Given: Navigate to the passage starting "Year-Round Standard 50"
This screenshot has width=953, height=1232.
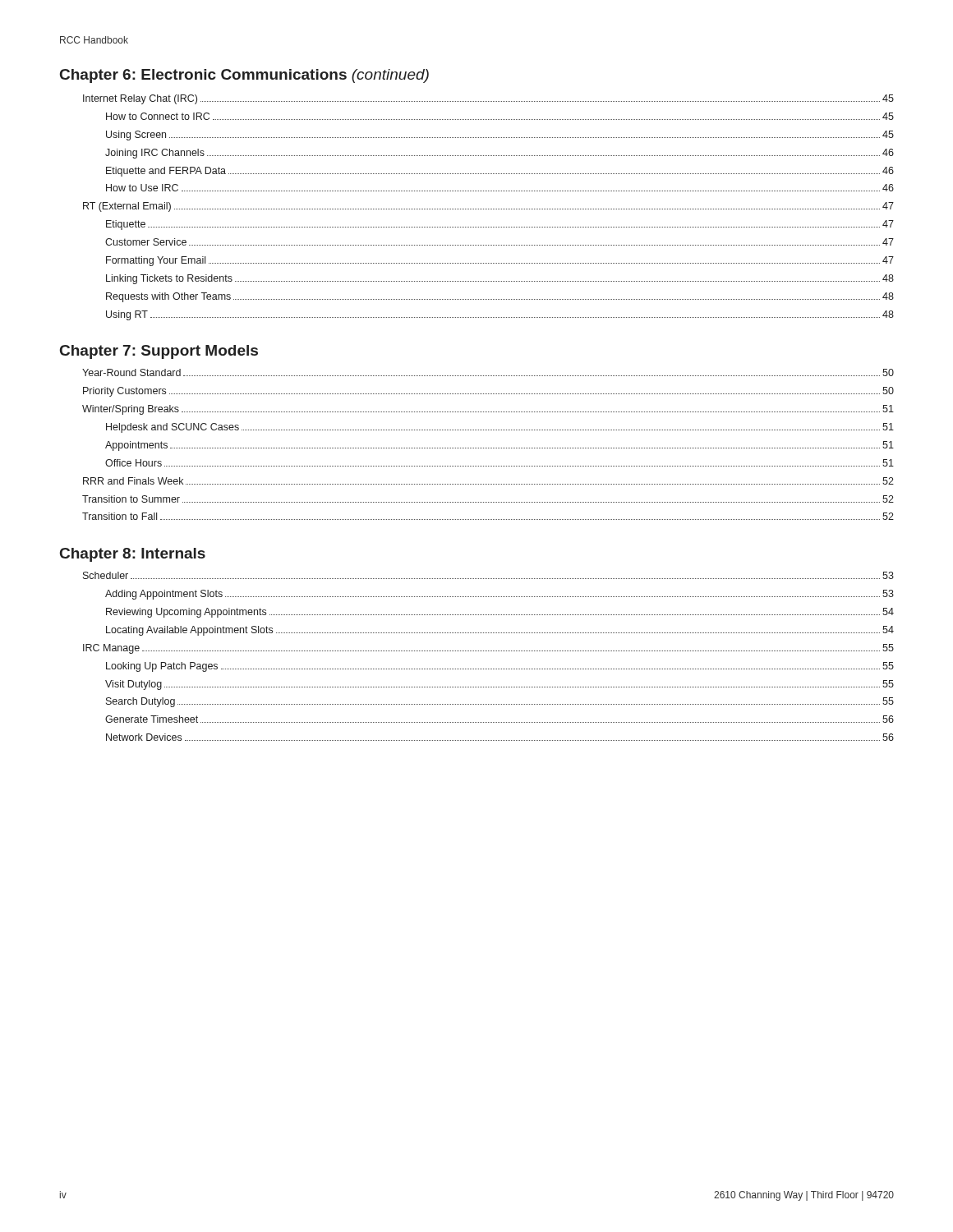Looking at the screenshot, I should [x=488, y=374].
